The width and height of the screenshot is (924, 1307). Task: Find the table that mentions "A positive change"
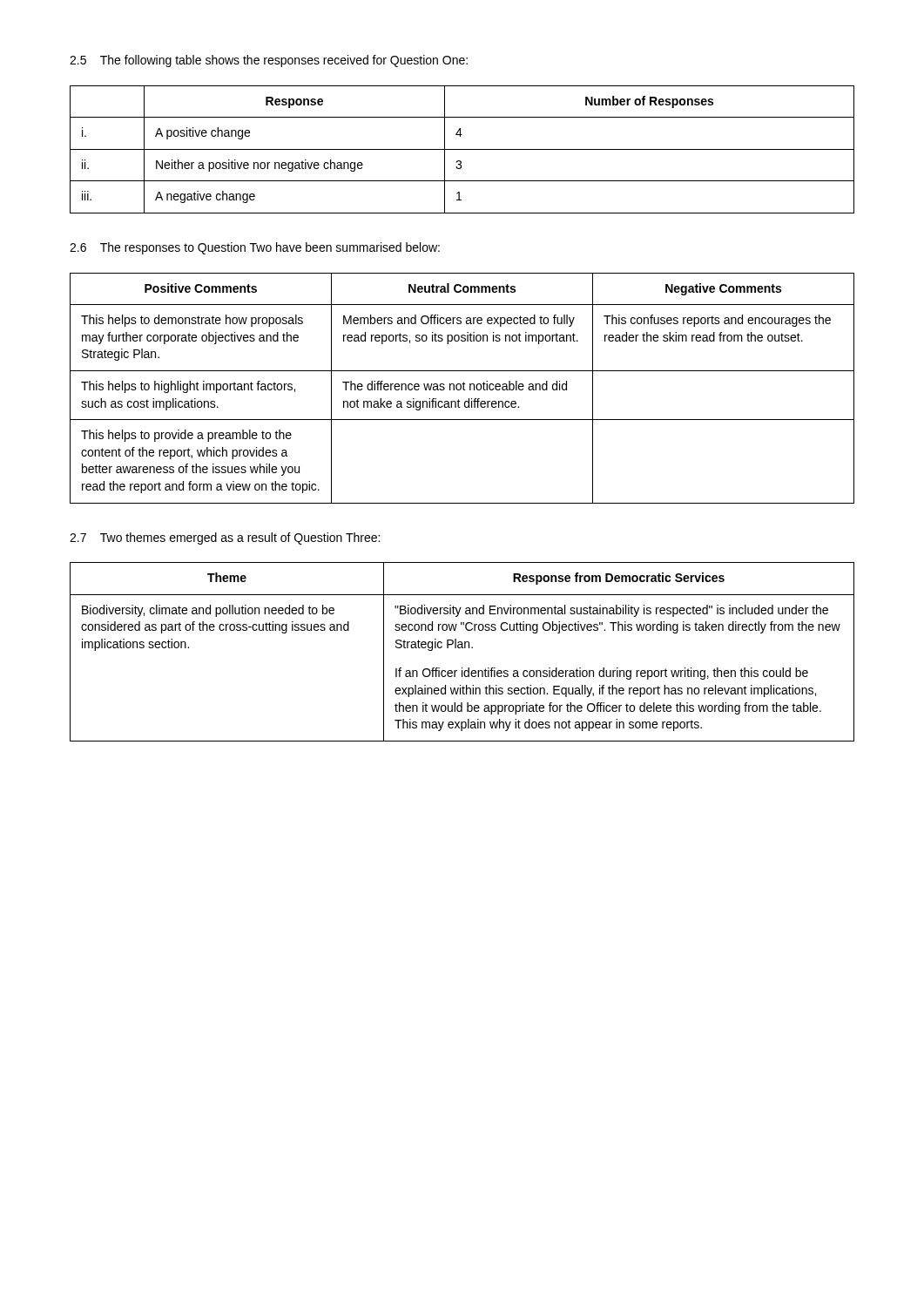tap(462, 149)
